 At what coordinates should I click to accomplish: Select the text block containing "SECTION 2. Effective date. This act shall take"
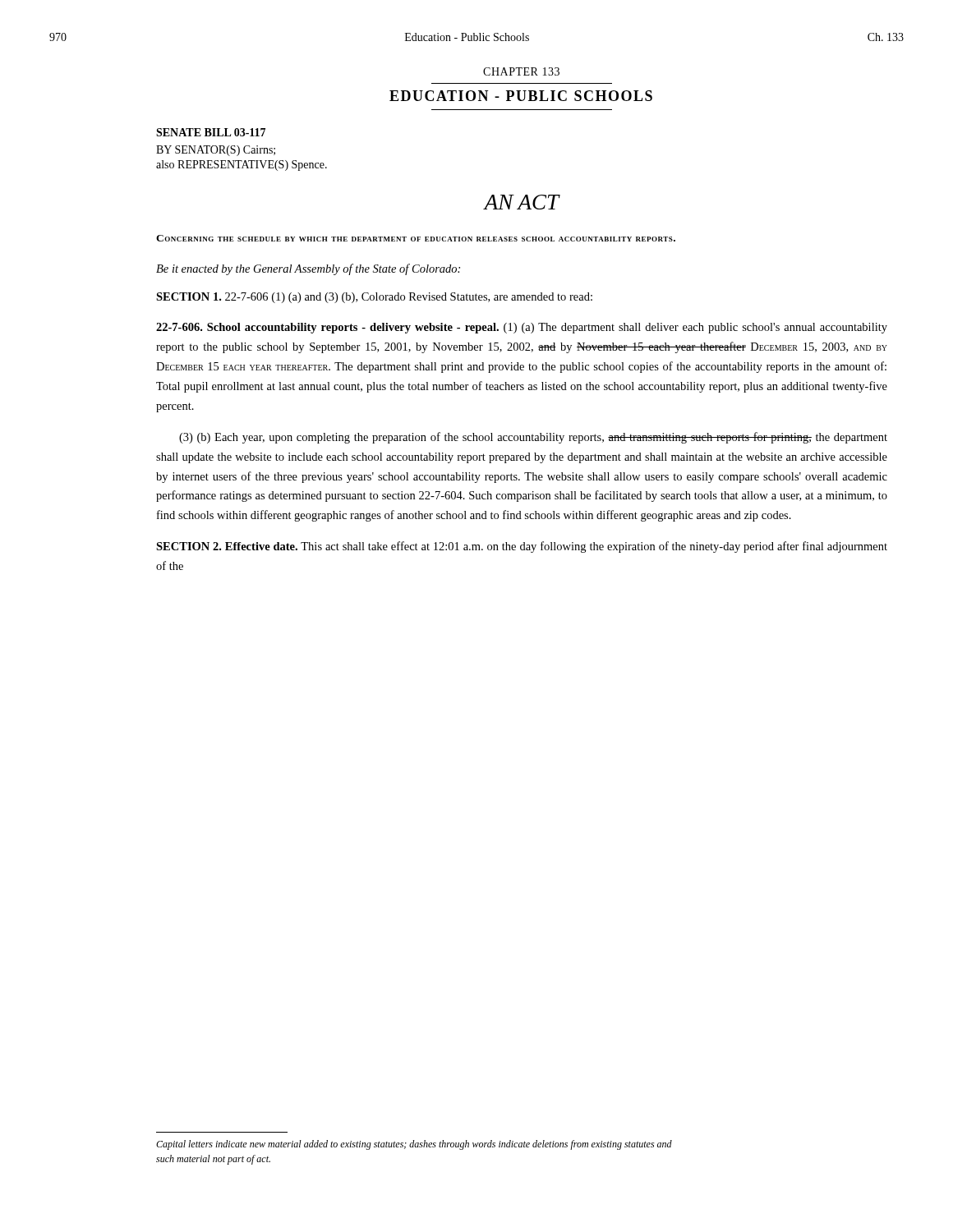point(522,556)
